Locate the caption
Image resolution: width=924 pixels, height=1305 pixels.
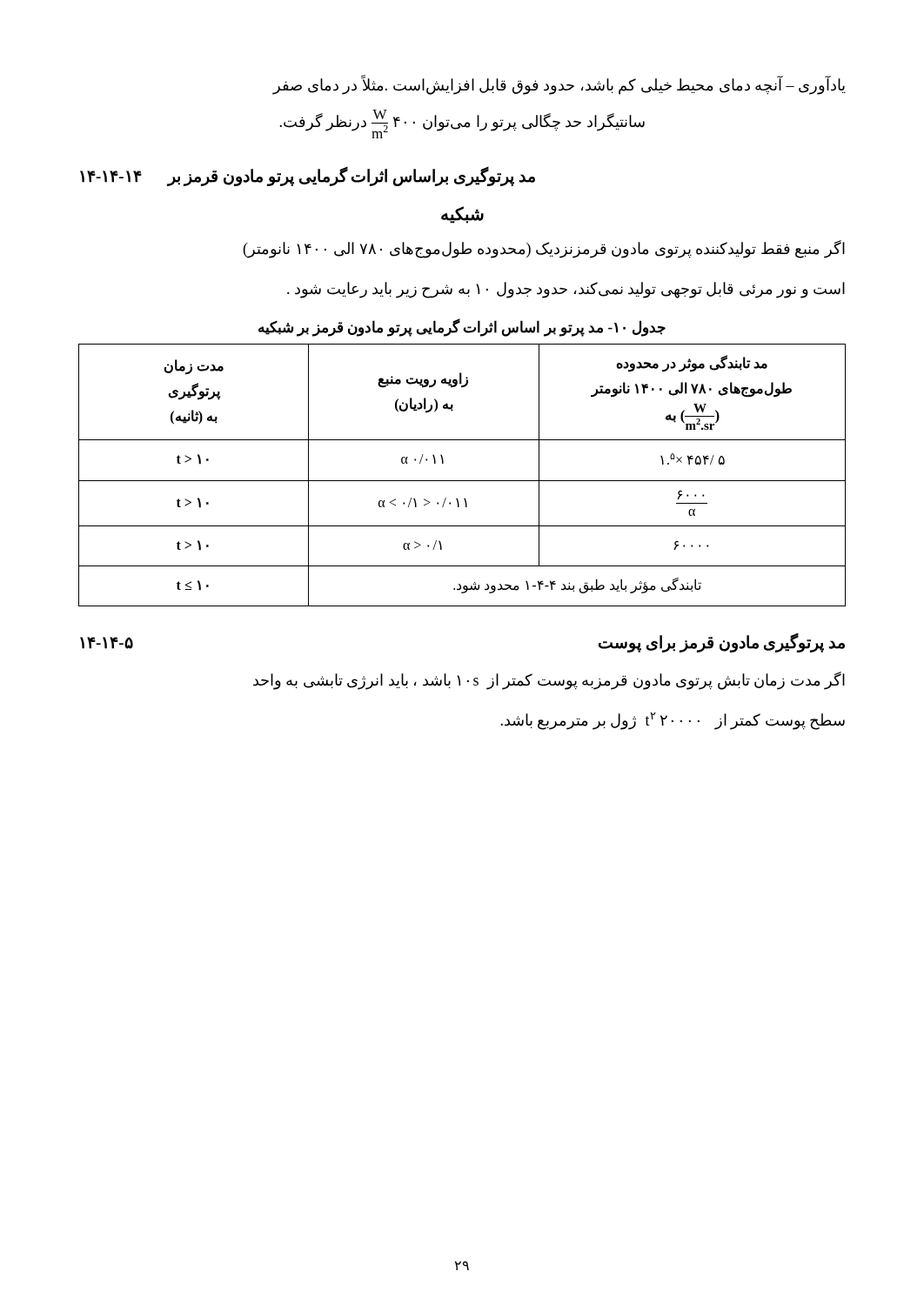coord(462,328)
